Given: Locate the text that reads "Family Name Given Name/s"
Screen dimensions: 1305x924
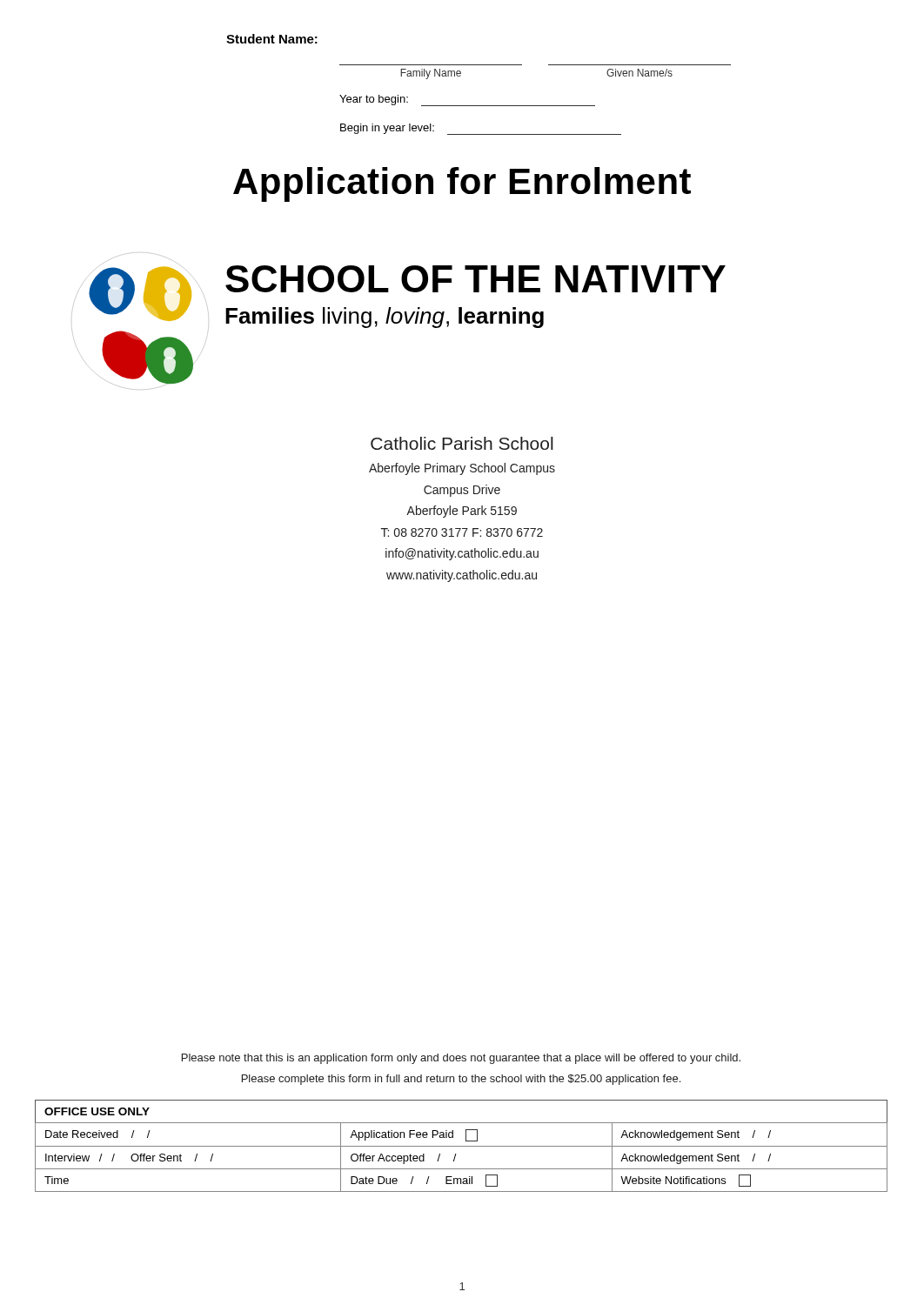Looking at the screenshot, I should pyautogui.click(x=428, y=74).
